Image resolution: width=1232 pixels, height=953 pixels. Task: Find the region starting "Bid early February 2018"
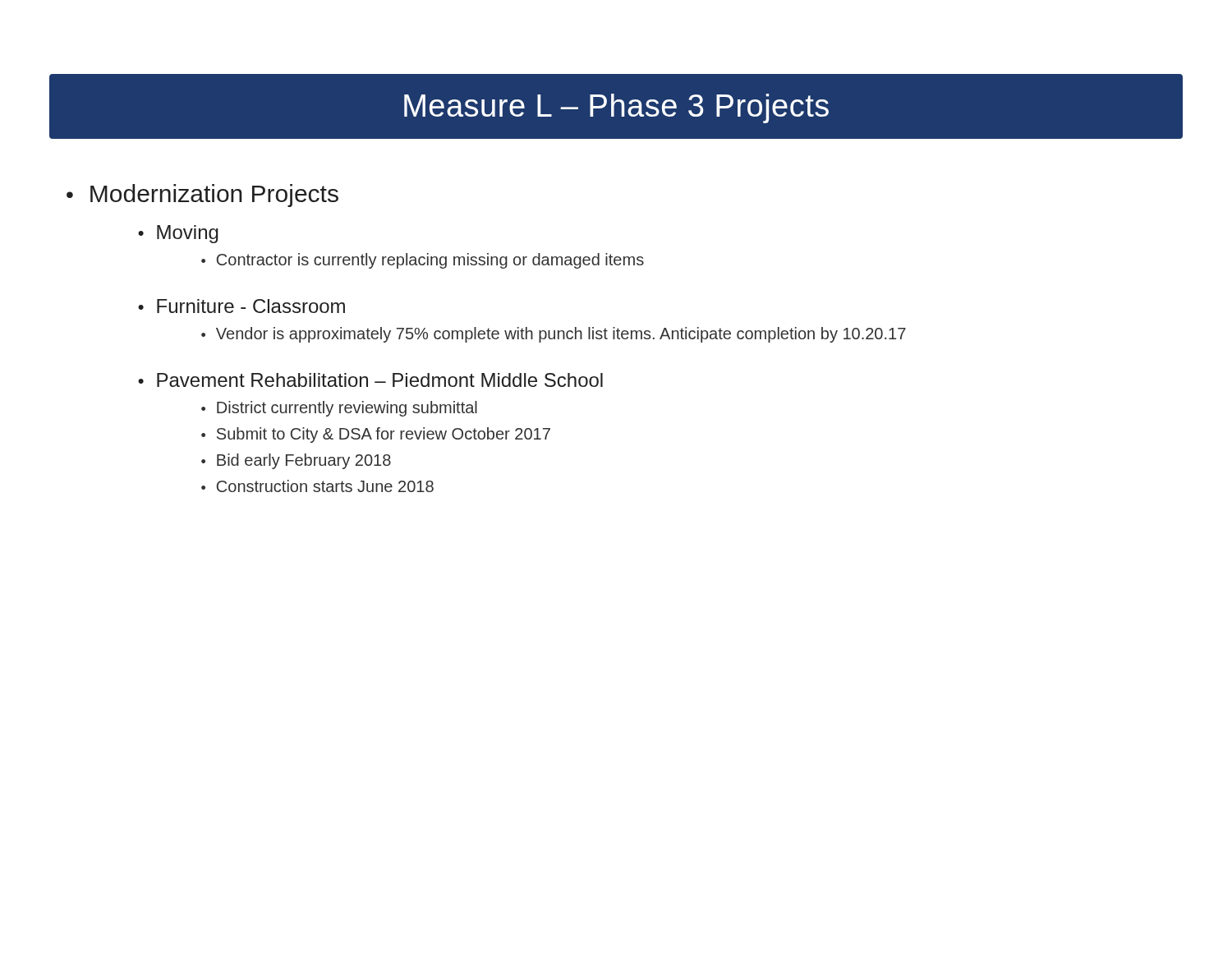click(304, 460)
